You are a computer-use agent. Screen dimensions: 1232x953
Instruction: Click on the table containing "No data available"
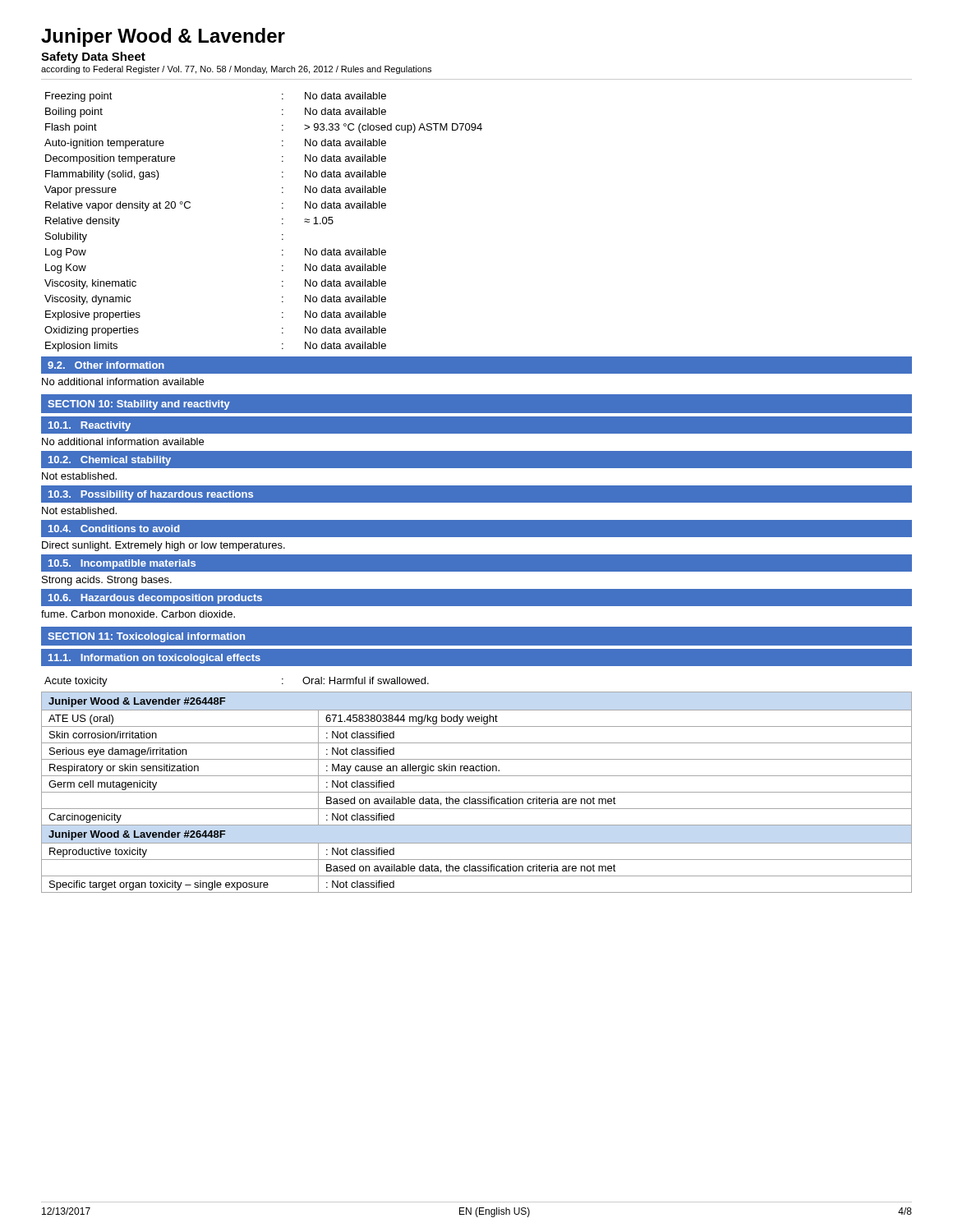point(476,221)
